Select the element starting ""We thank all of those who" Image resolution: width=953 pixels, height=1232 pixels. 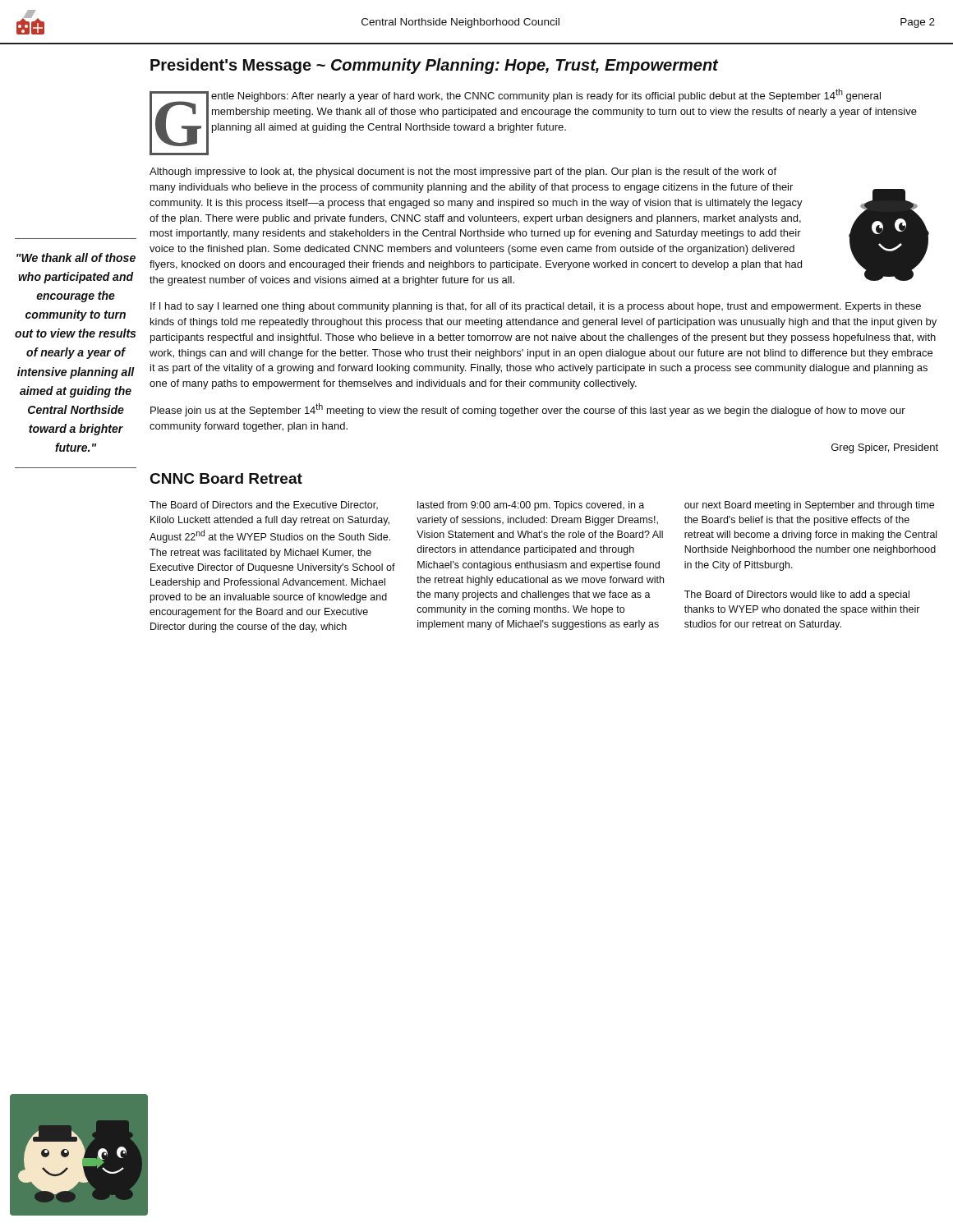(x=76, y=353)
